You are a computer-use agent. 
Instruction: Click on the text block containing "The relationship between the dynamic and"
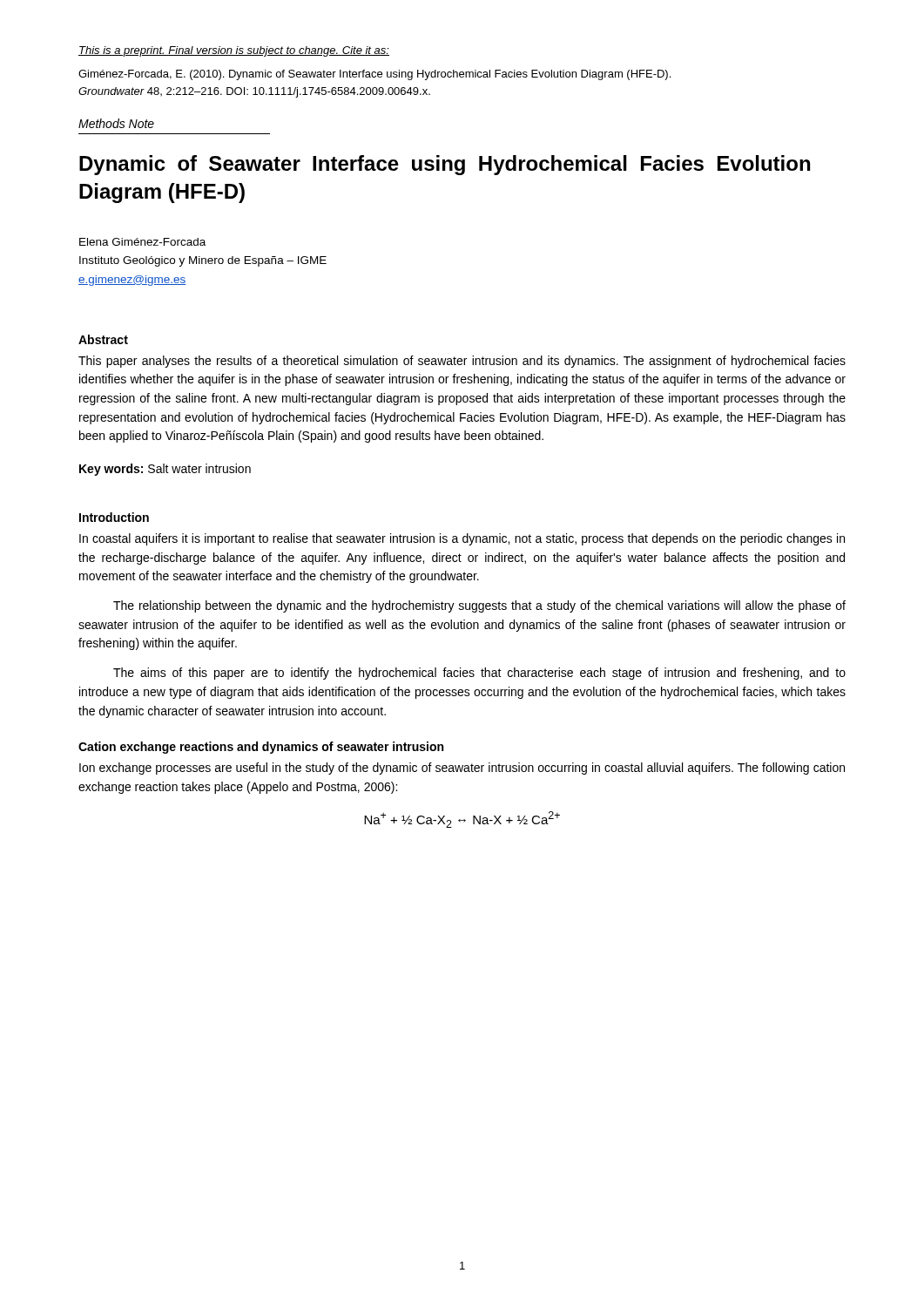tap(462, 624)
